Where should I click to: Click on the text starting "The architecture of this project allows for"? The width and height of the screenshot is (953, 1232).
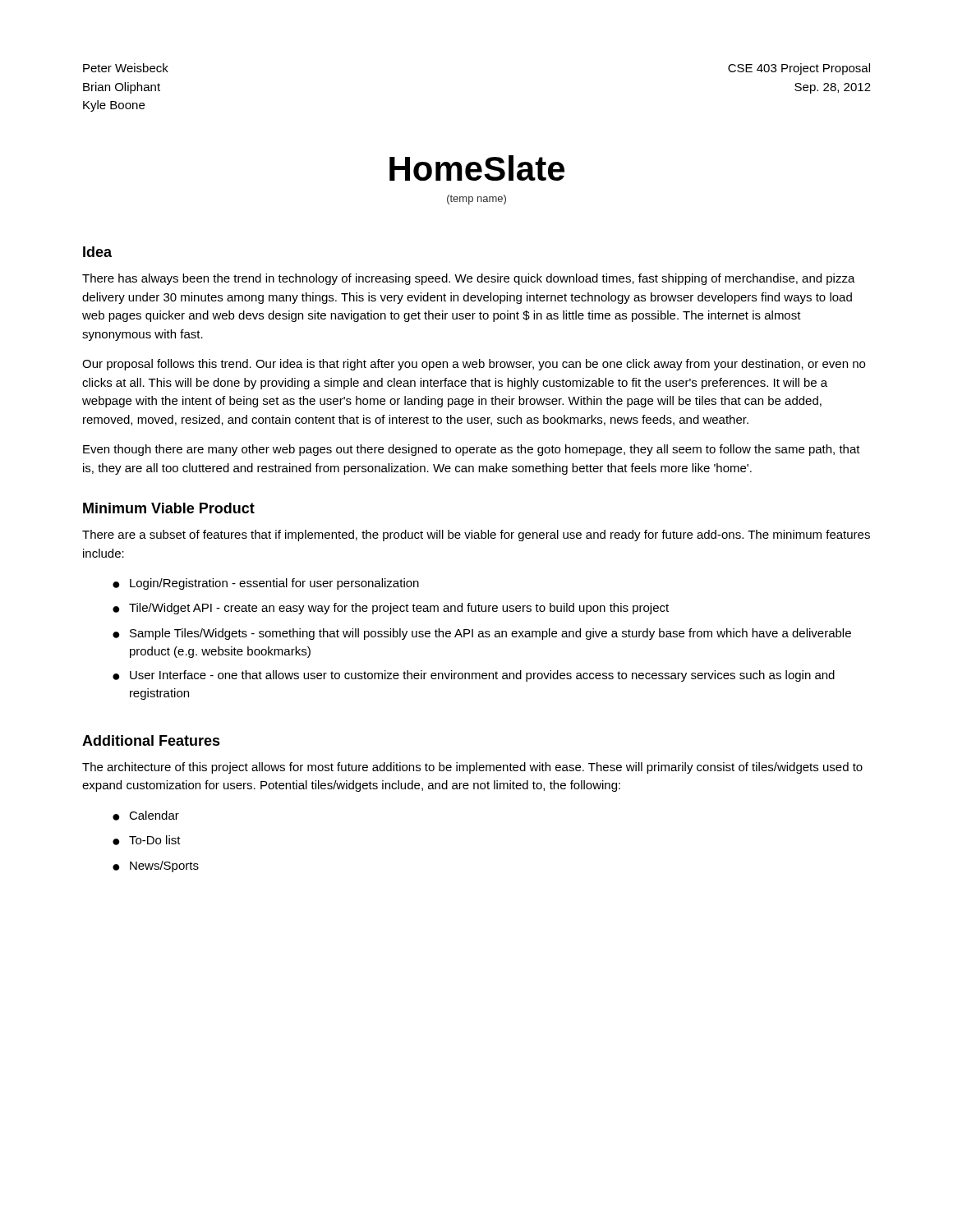pos(472,776)
